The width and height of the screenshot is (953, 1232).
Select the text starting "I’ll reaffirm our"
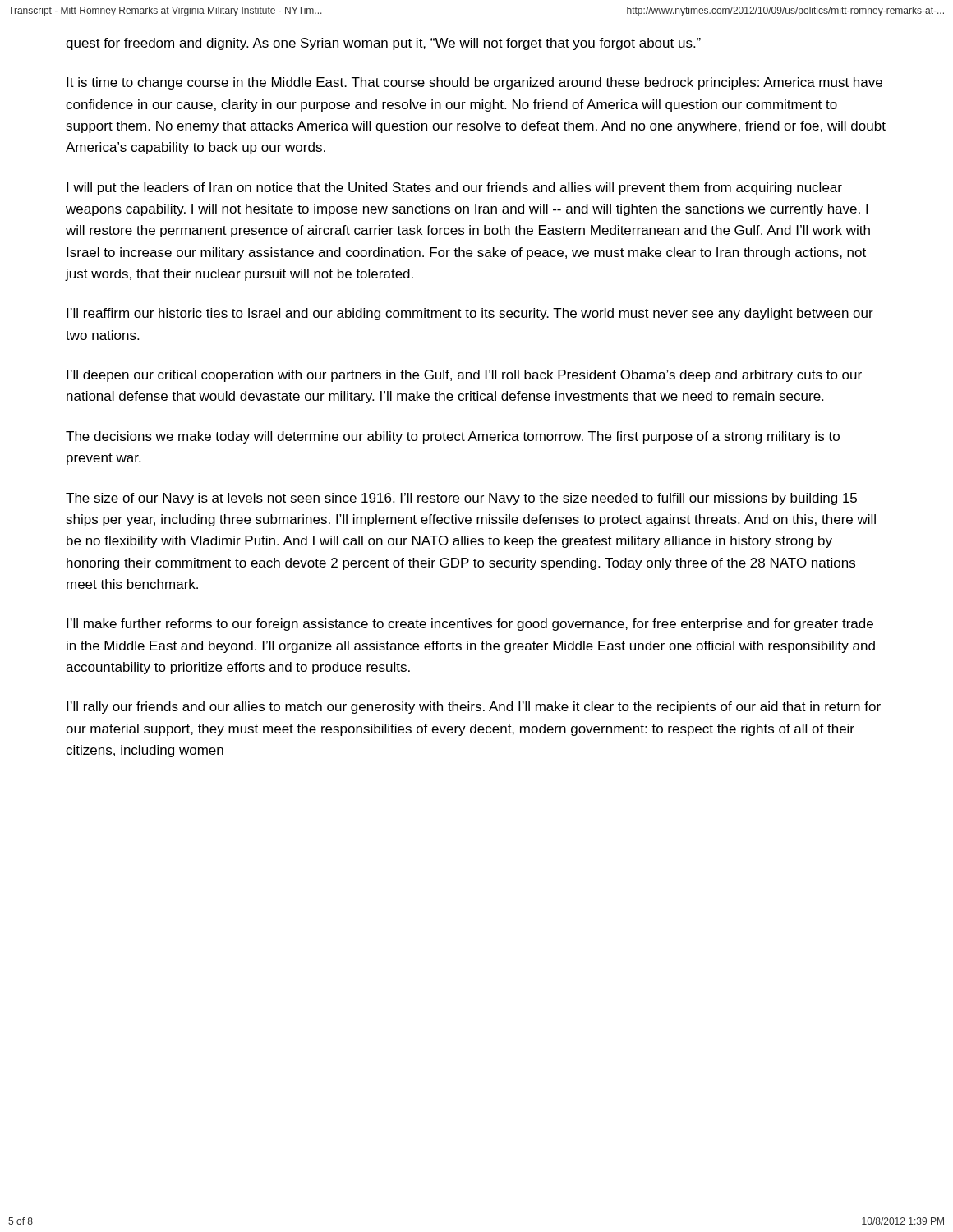[x=469, y=325]
